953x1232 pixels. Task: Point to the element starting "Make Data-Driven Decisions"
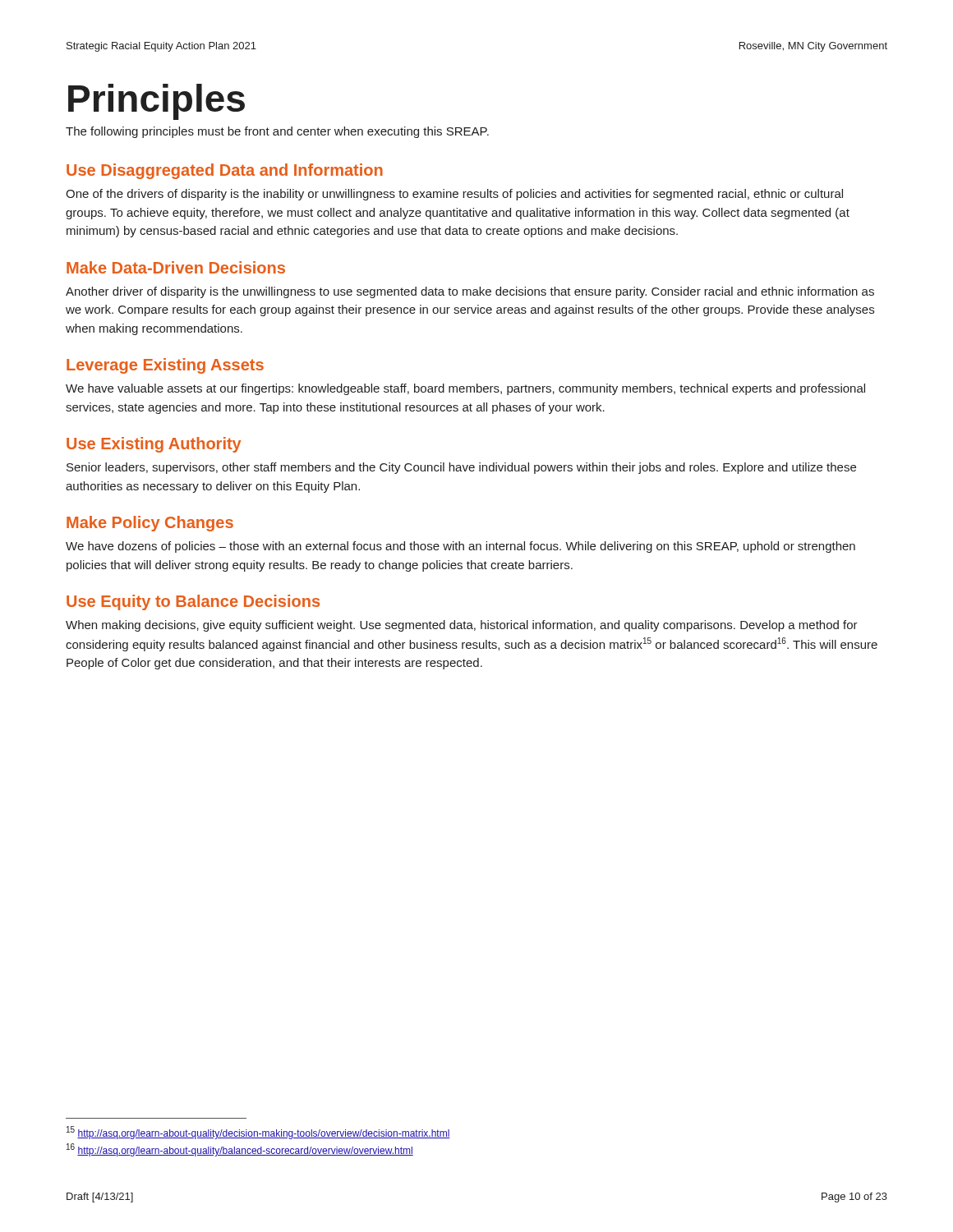tap(176, 267)
